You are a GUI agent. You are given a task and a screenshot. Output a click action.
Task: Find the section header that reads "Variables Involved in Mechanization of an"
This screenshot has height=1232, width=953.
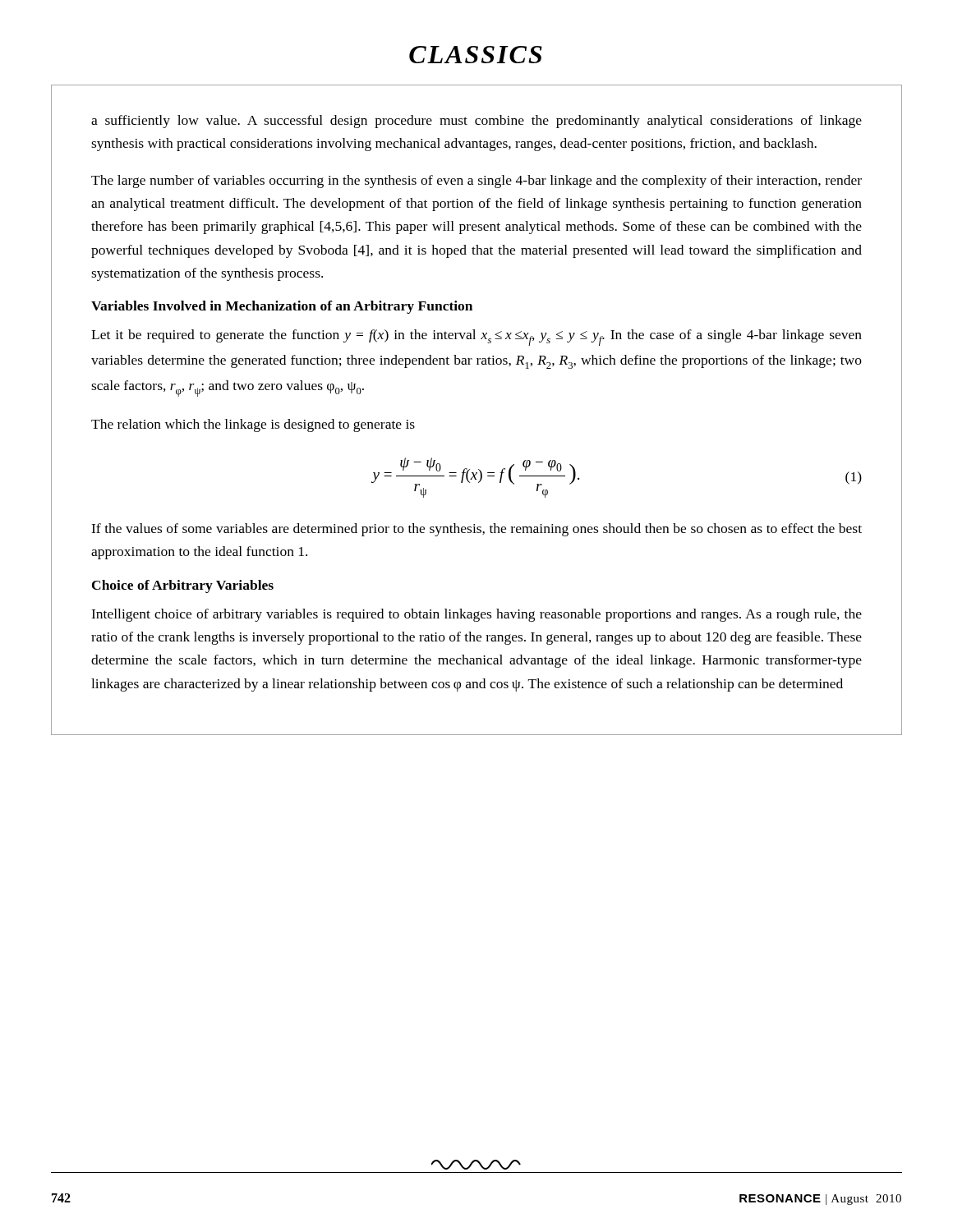282,306
